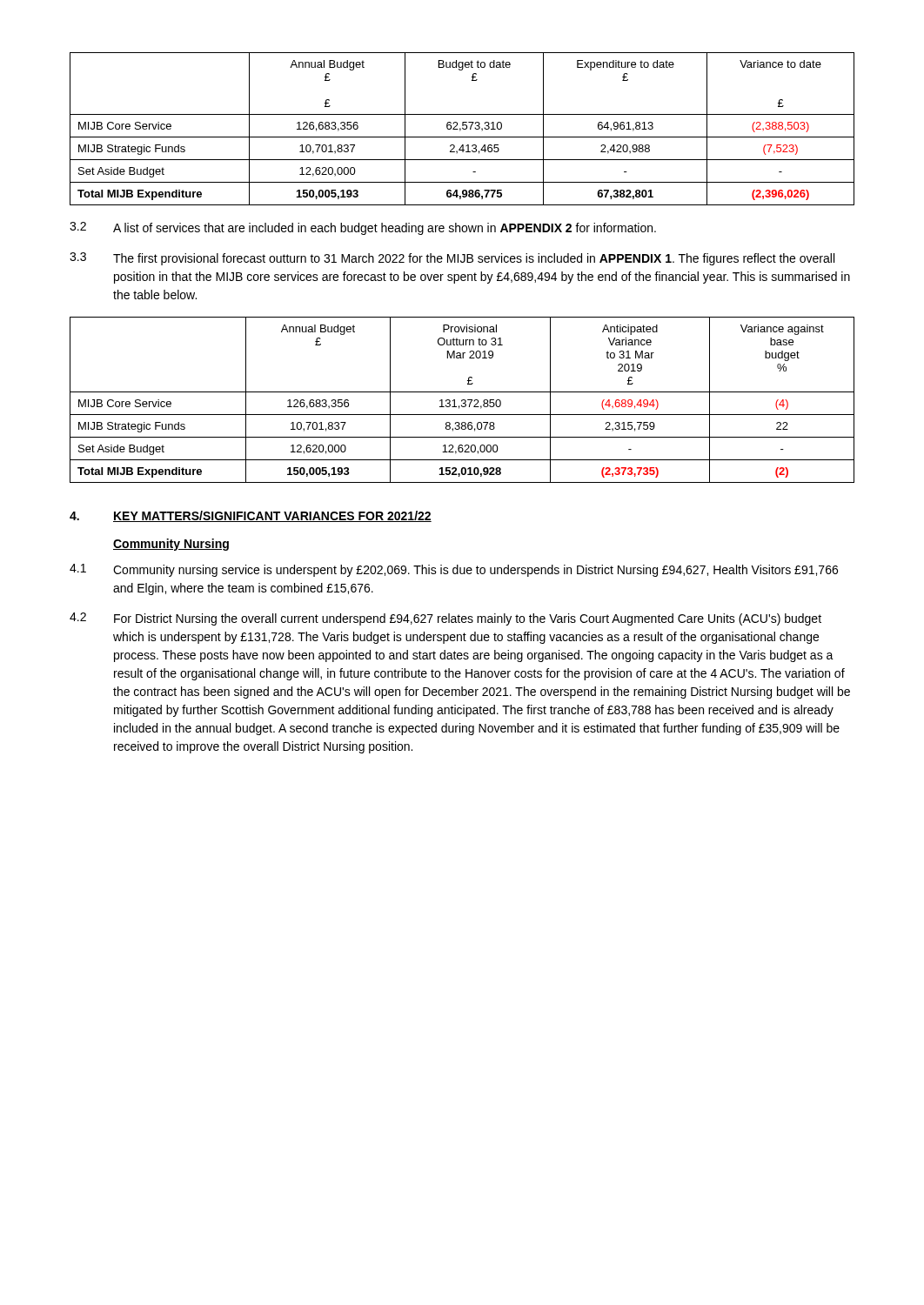Find the section header that reads "Community Nursing"

(171, 544)
